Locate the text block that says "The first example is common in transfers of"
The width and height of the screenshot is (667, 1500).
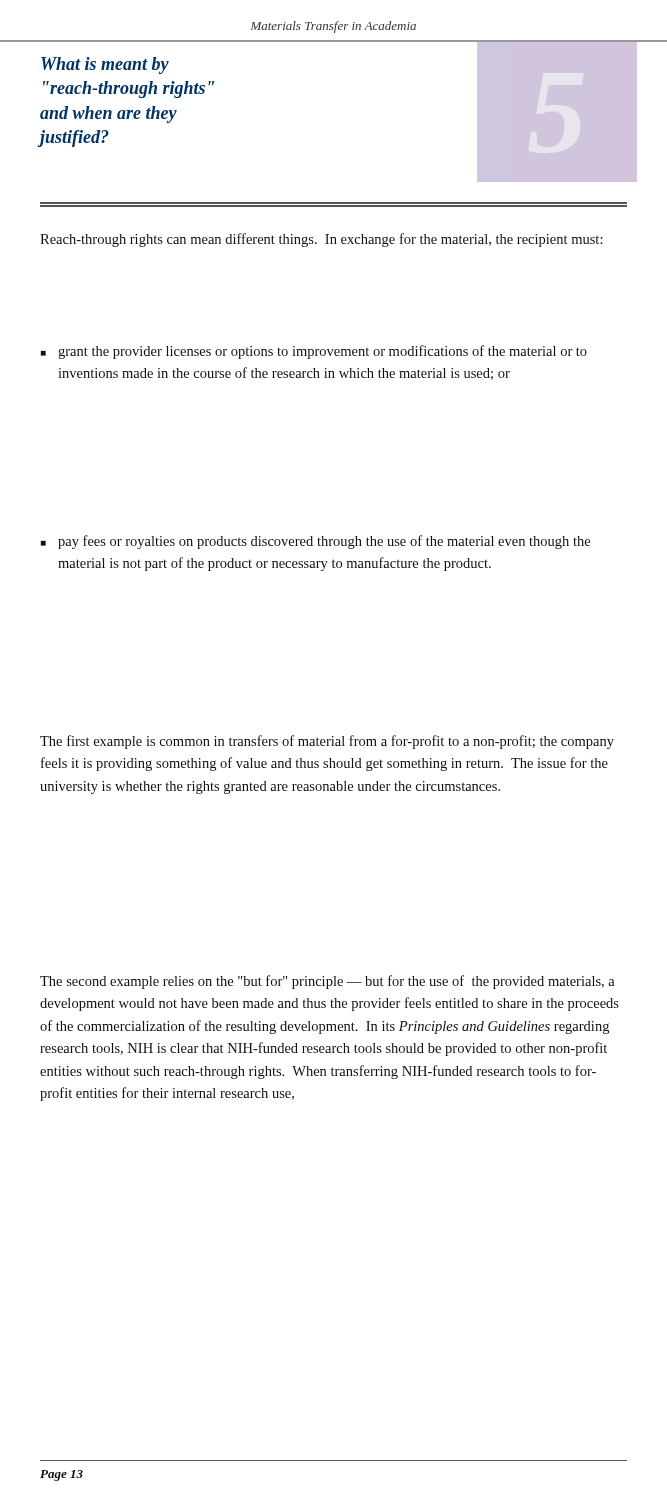click(x=327, y=764)
